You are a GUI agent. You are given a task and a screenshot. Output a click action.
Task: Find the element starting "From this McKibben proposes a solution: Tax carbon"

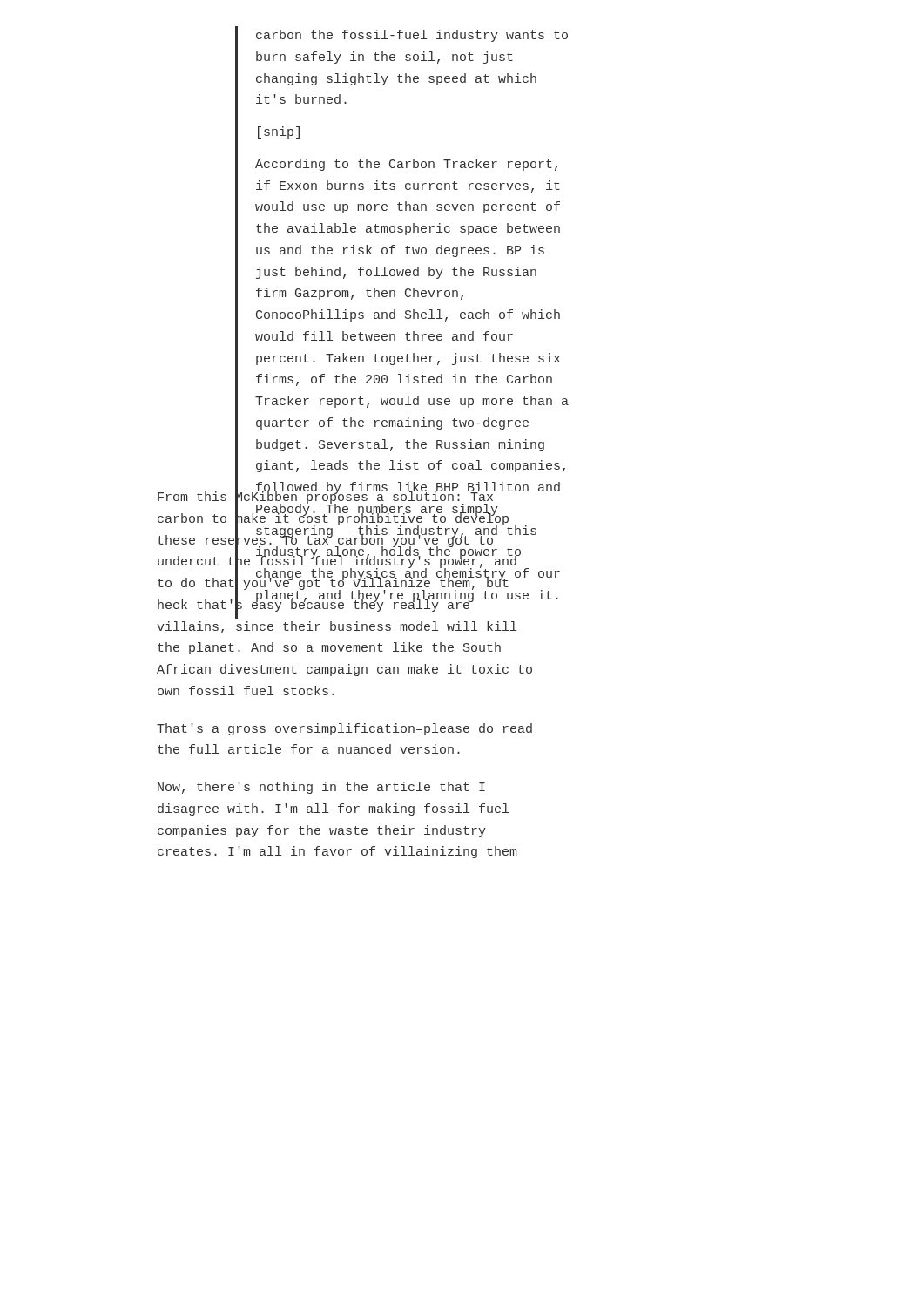[x=427, y=596]
